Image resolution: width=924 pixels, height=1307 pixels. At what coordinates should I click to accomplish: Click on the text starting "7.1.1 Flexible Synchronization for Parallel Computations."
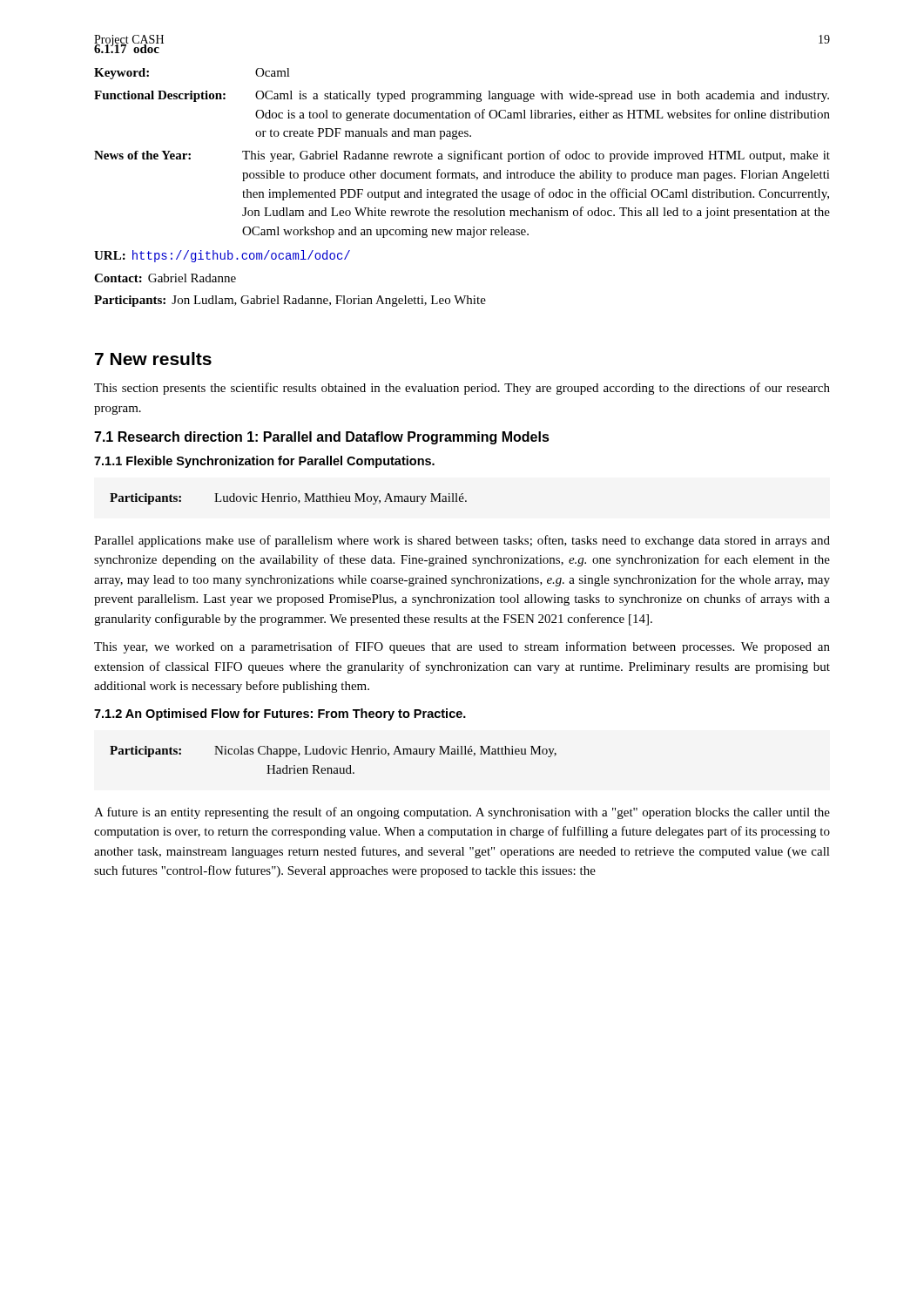pyautogui.click(x=265, y=461)
